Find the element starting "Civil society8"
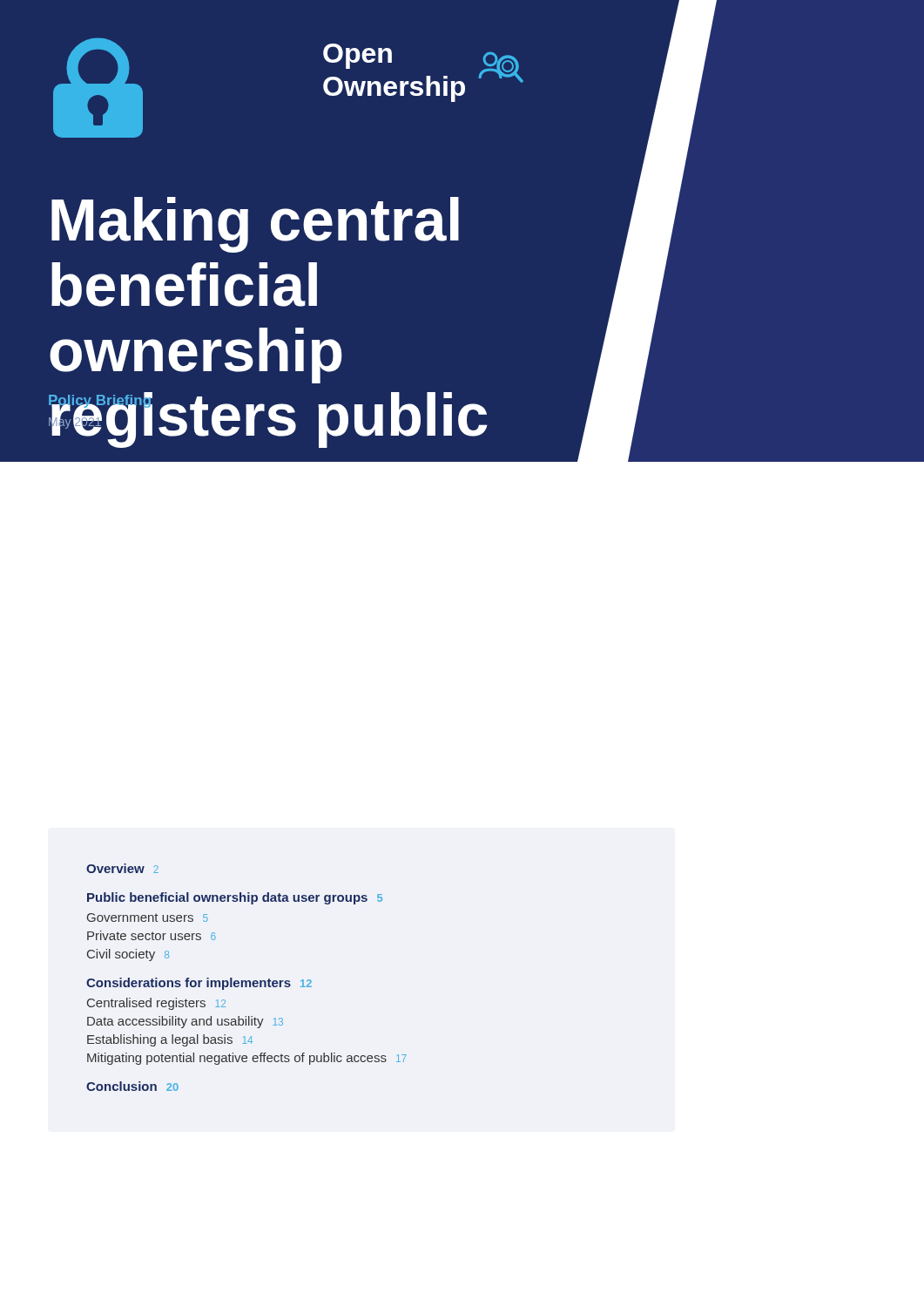The height and width of the screenshot is (1307, 924). tap(128, 954)
